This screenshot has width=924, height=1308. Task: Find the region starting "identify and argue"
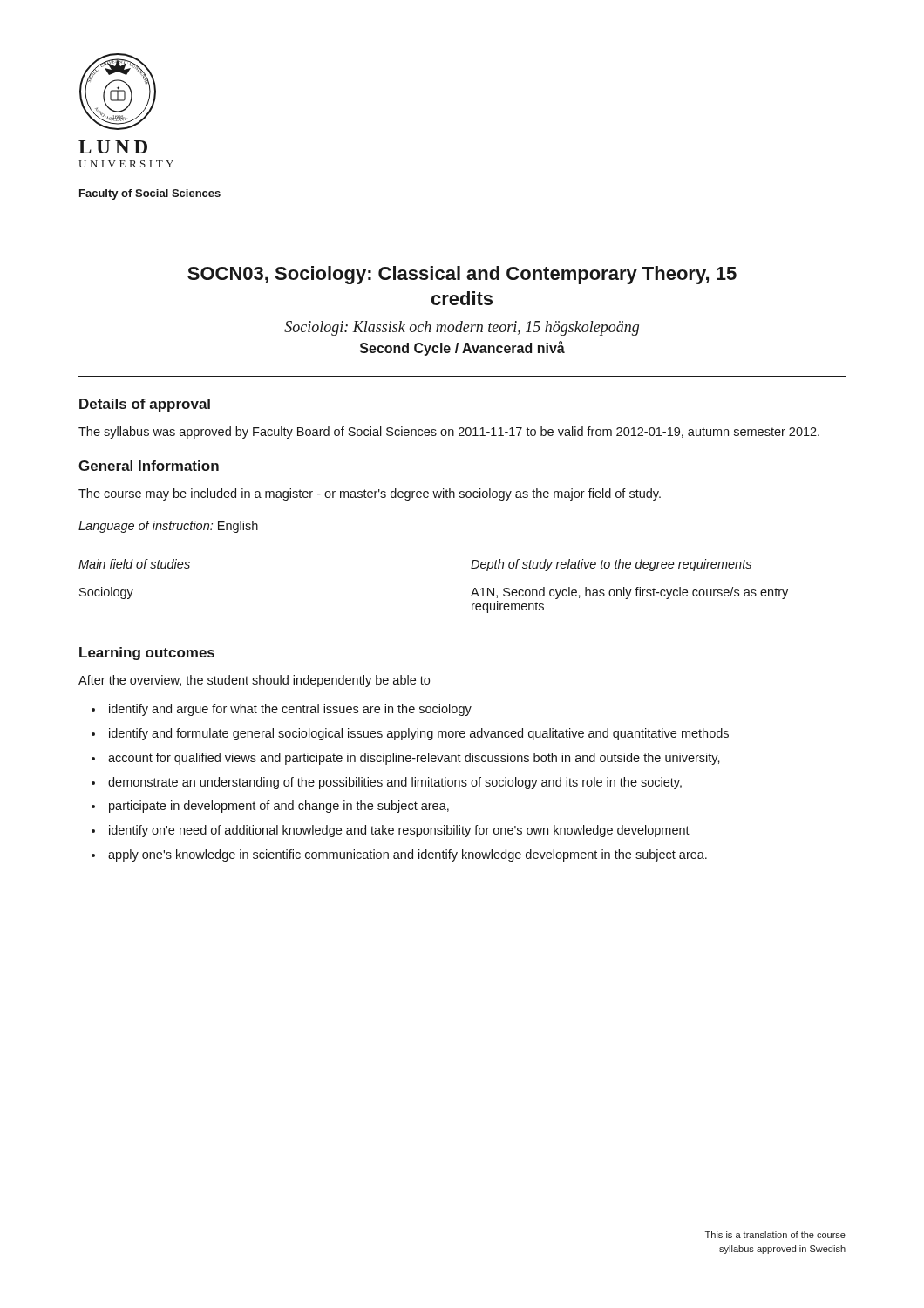(290, 709)
